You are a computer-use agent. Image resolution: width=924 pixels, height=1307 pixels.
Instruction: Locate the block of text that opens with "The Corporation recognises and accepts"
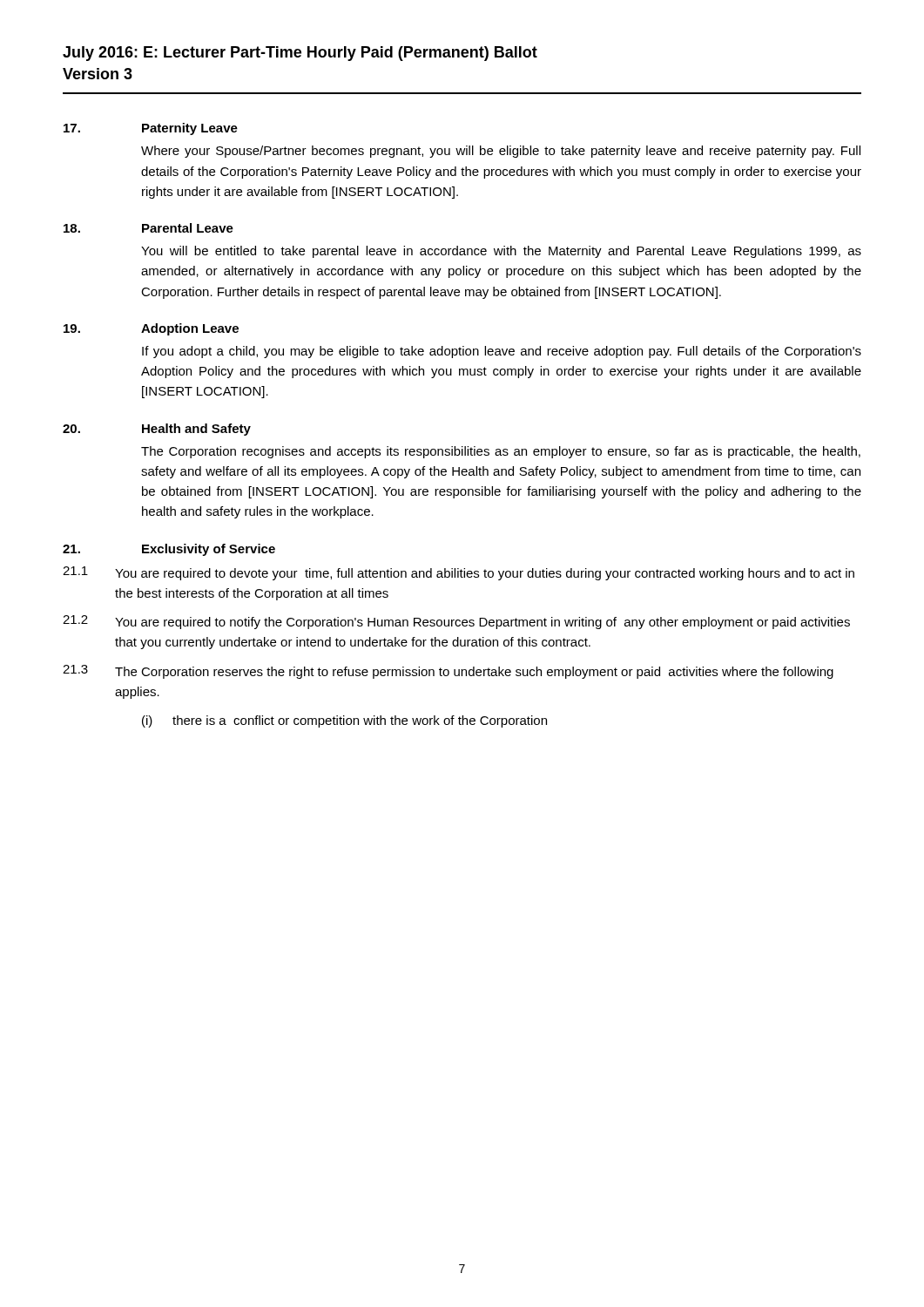(501, 481)
